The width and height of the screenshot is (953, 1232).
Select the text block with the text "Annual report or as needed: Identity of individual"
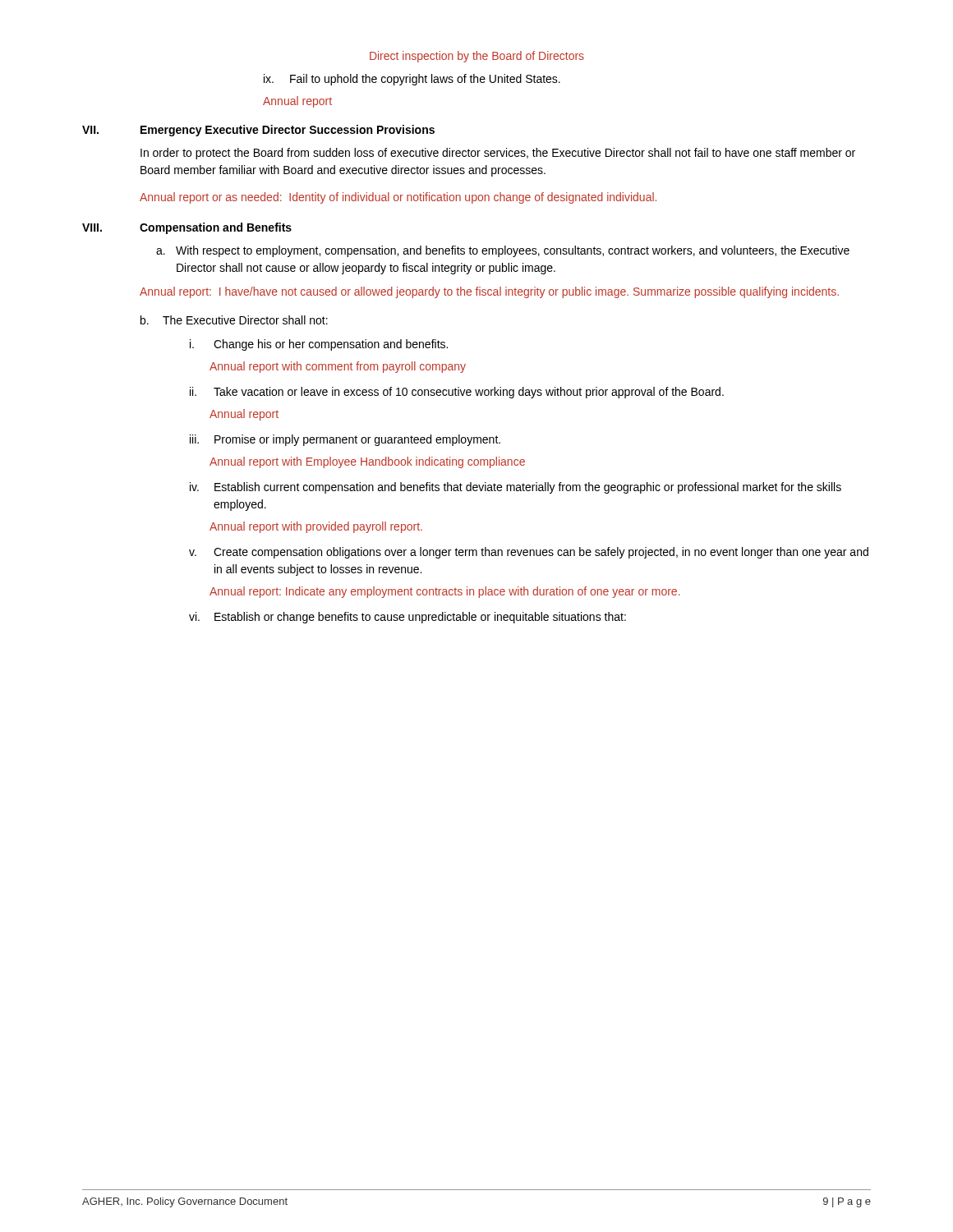399,197
